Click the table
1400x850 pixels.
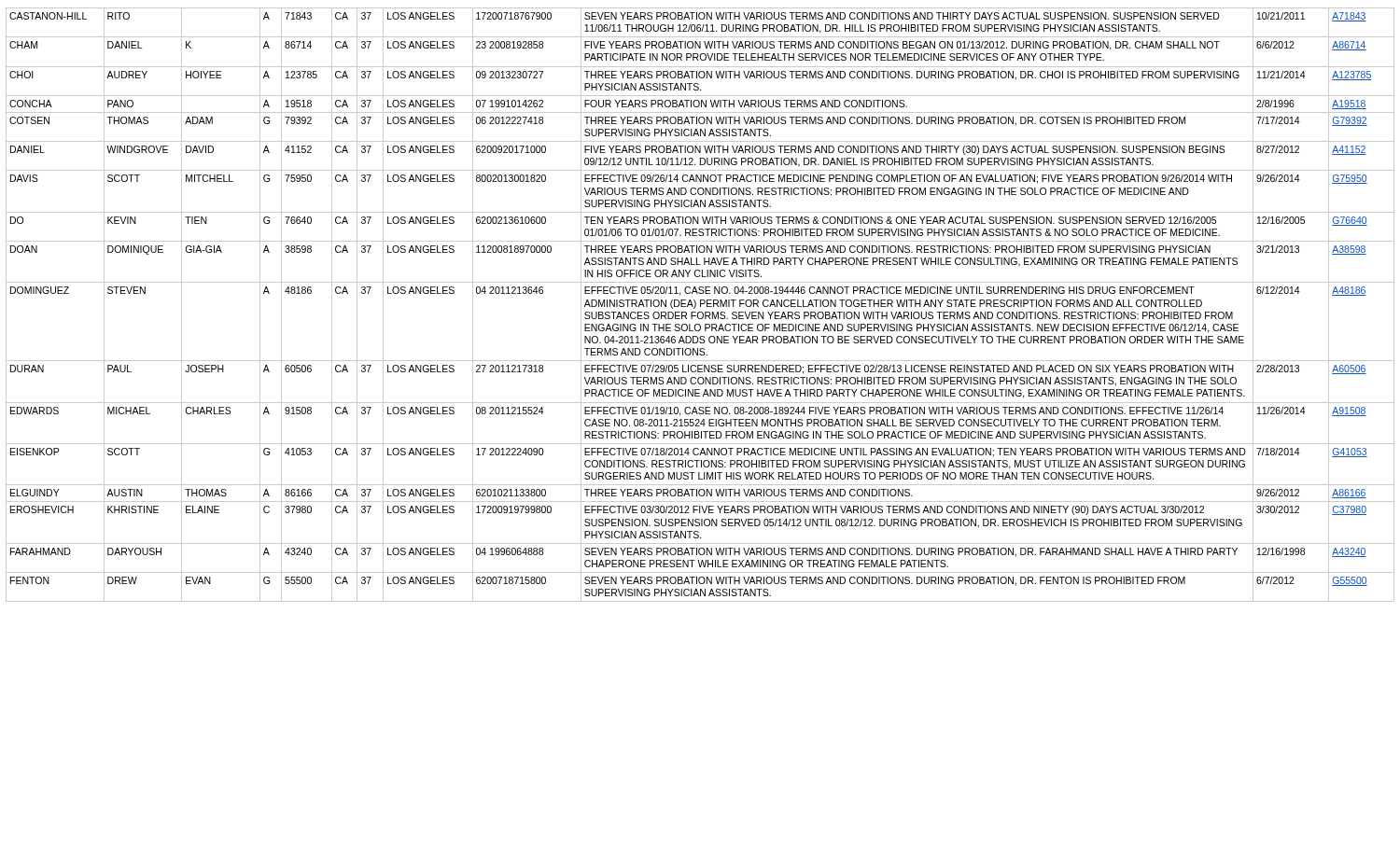(x=700, y=305)
